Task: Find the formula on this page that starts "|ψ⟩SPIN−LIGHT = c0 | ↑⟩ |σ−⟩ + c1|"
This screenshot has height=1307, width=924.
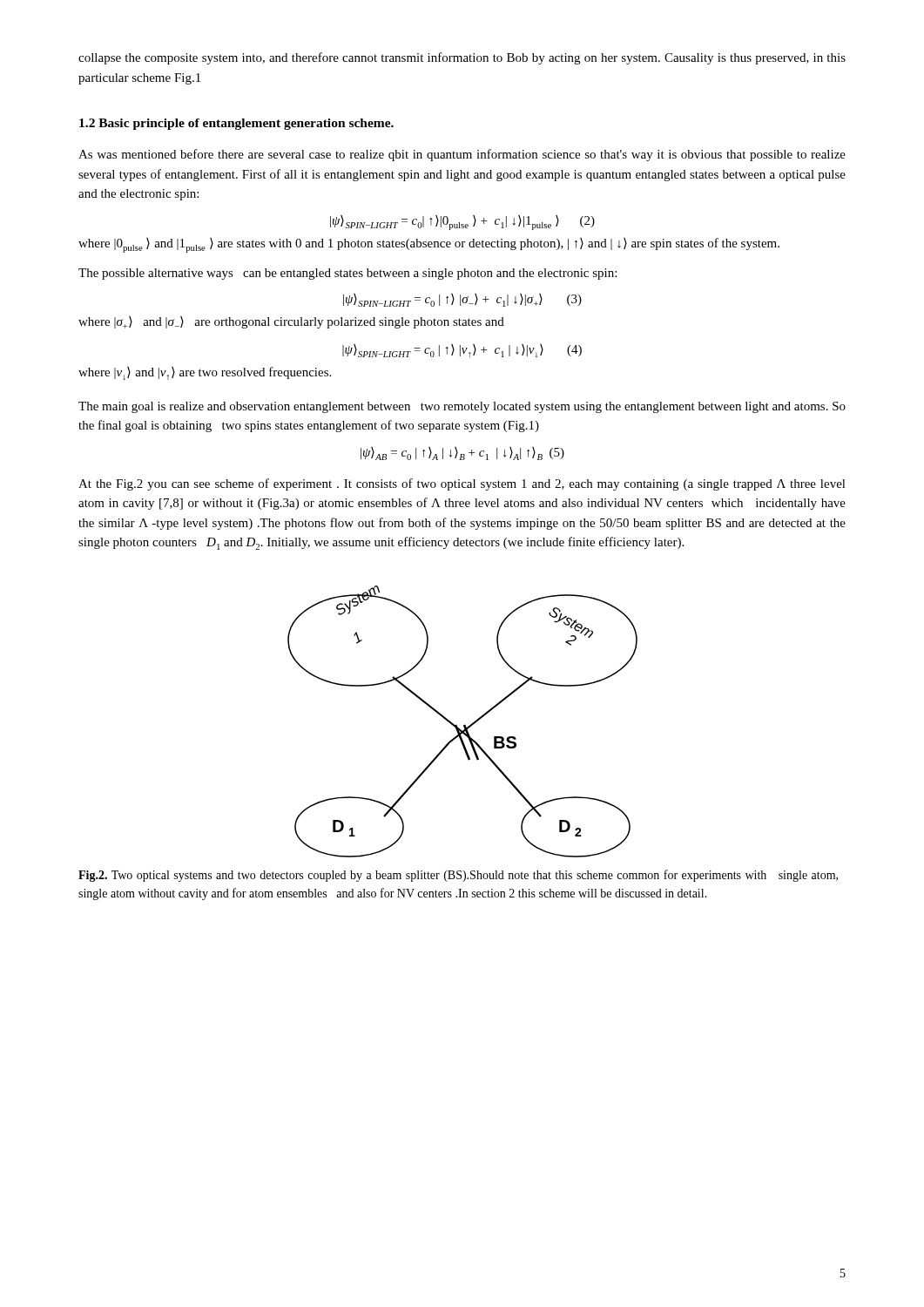Action: pyautogui.click(x=462, y=300)
